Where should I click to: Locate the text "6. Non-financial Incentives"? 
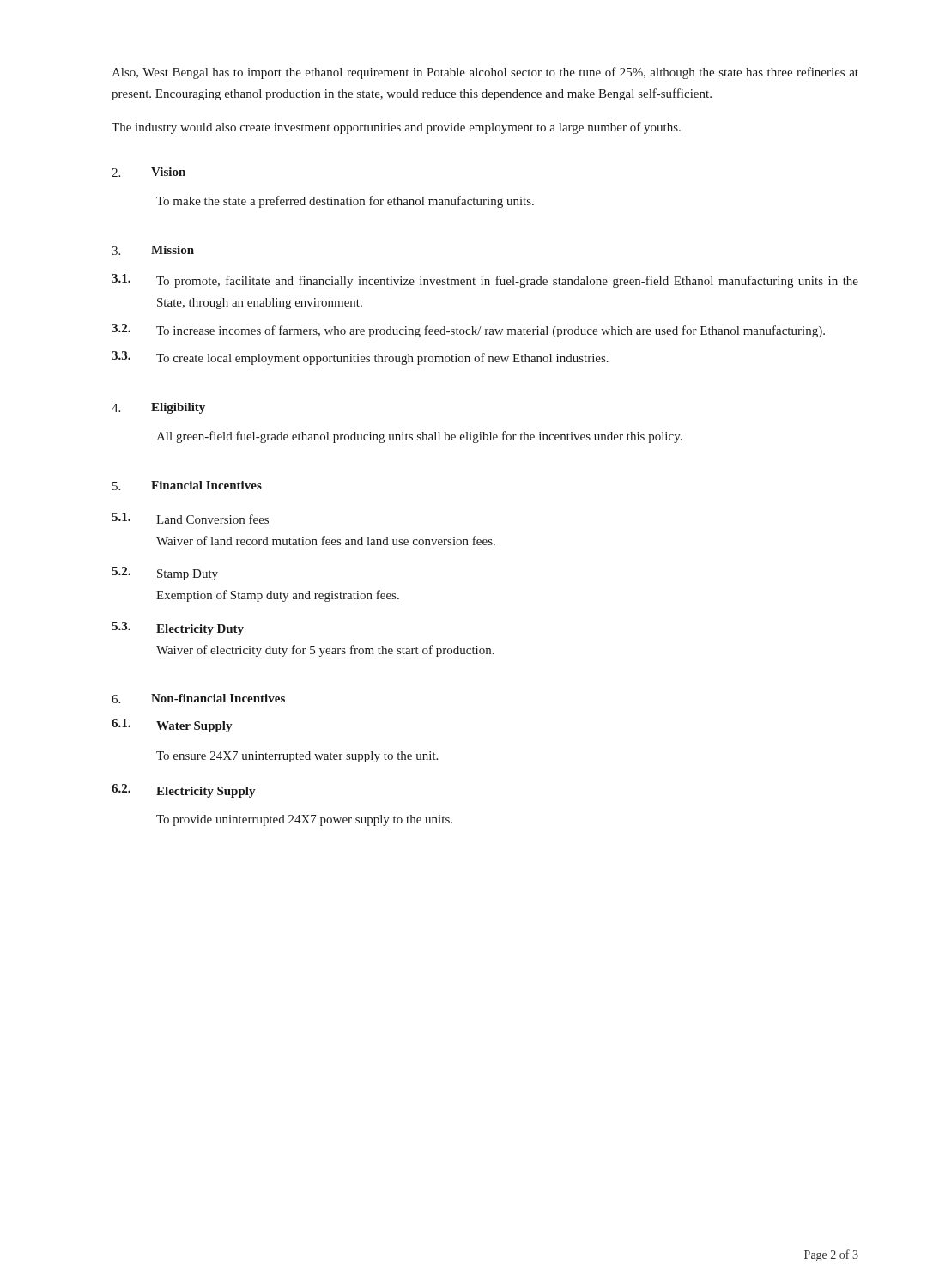(198, 699)
